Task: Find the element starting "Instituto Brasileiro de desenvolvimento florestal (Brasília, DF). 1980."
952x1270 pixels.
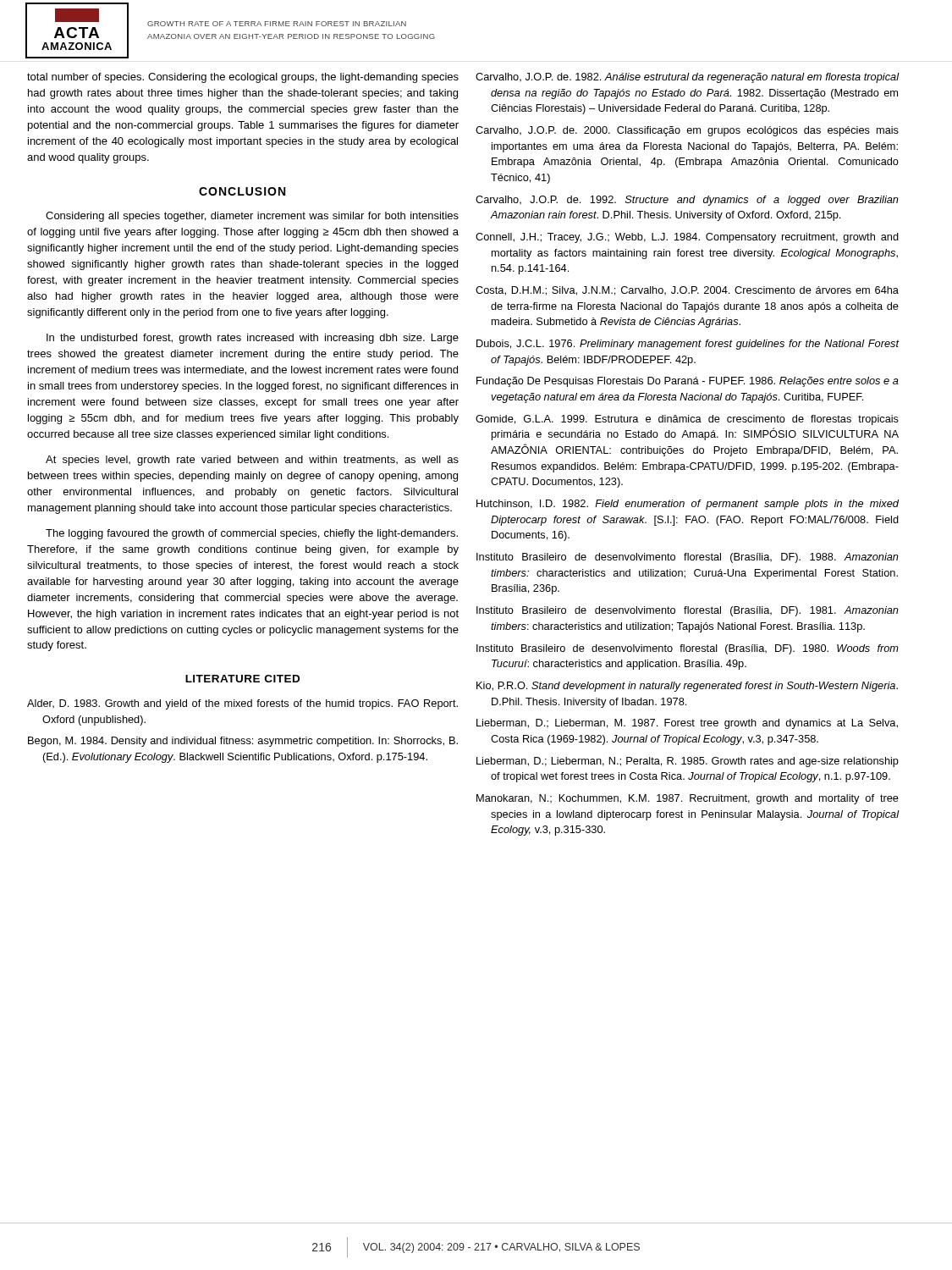Action: tap(687, 656)
